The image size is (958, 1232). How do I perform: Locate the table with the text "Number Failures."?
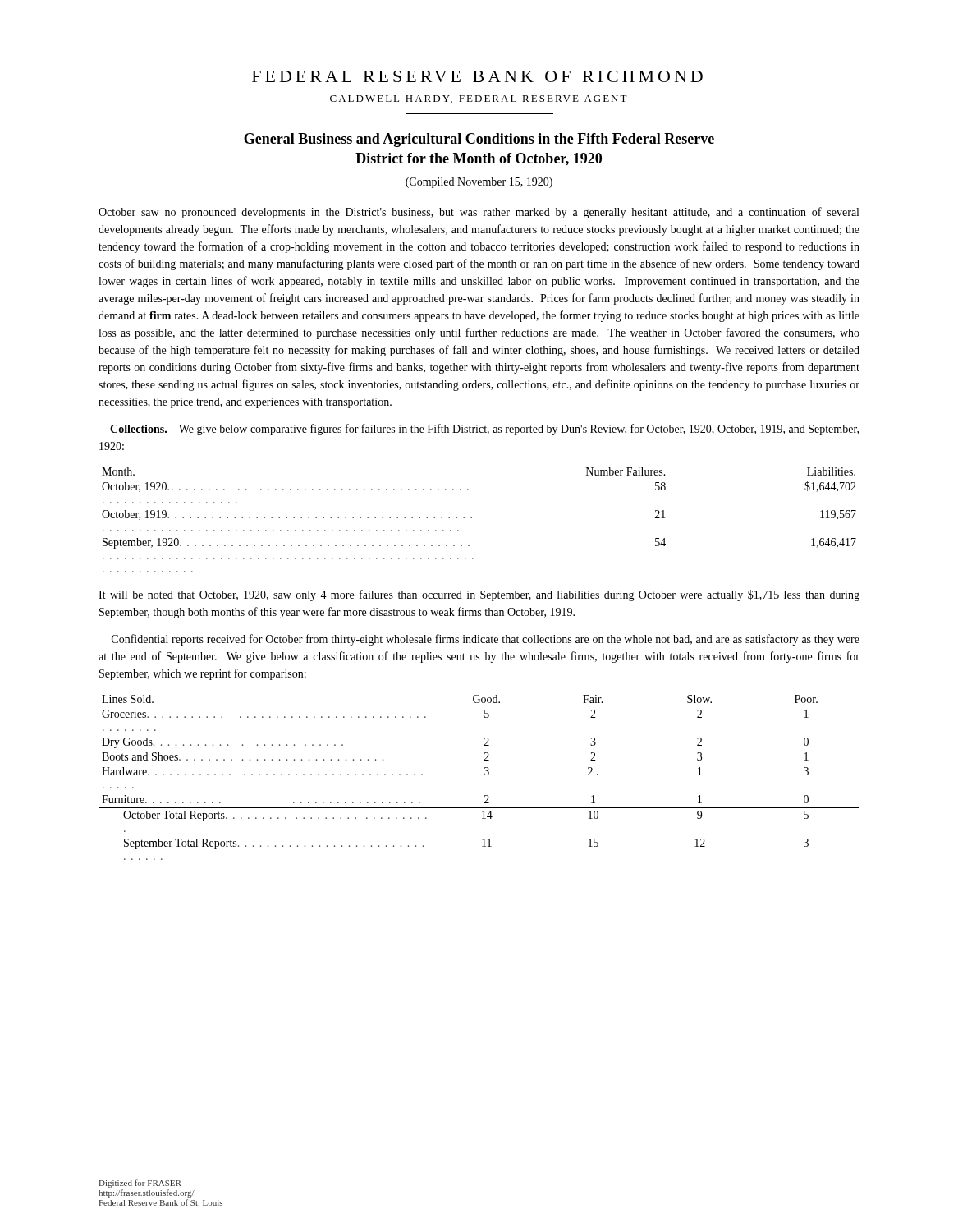click(479, 520)
